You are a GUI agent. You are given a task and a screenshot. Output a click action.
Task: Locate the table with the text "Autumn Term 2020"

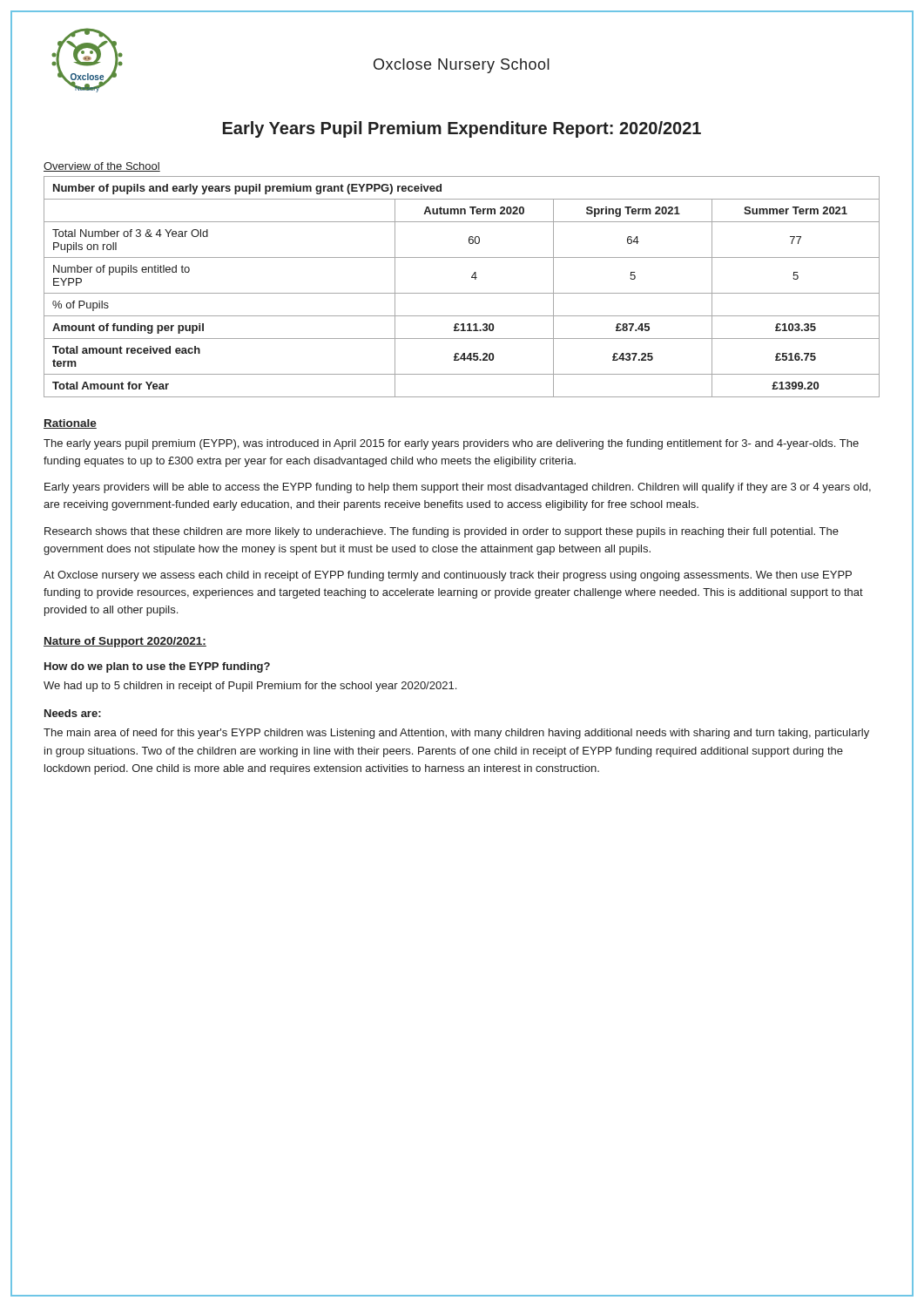(x=462, y=287)
